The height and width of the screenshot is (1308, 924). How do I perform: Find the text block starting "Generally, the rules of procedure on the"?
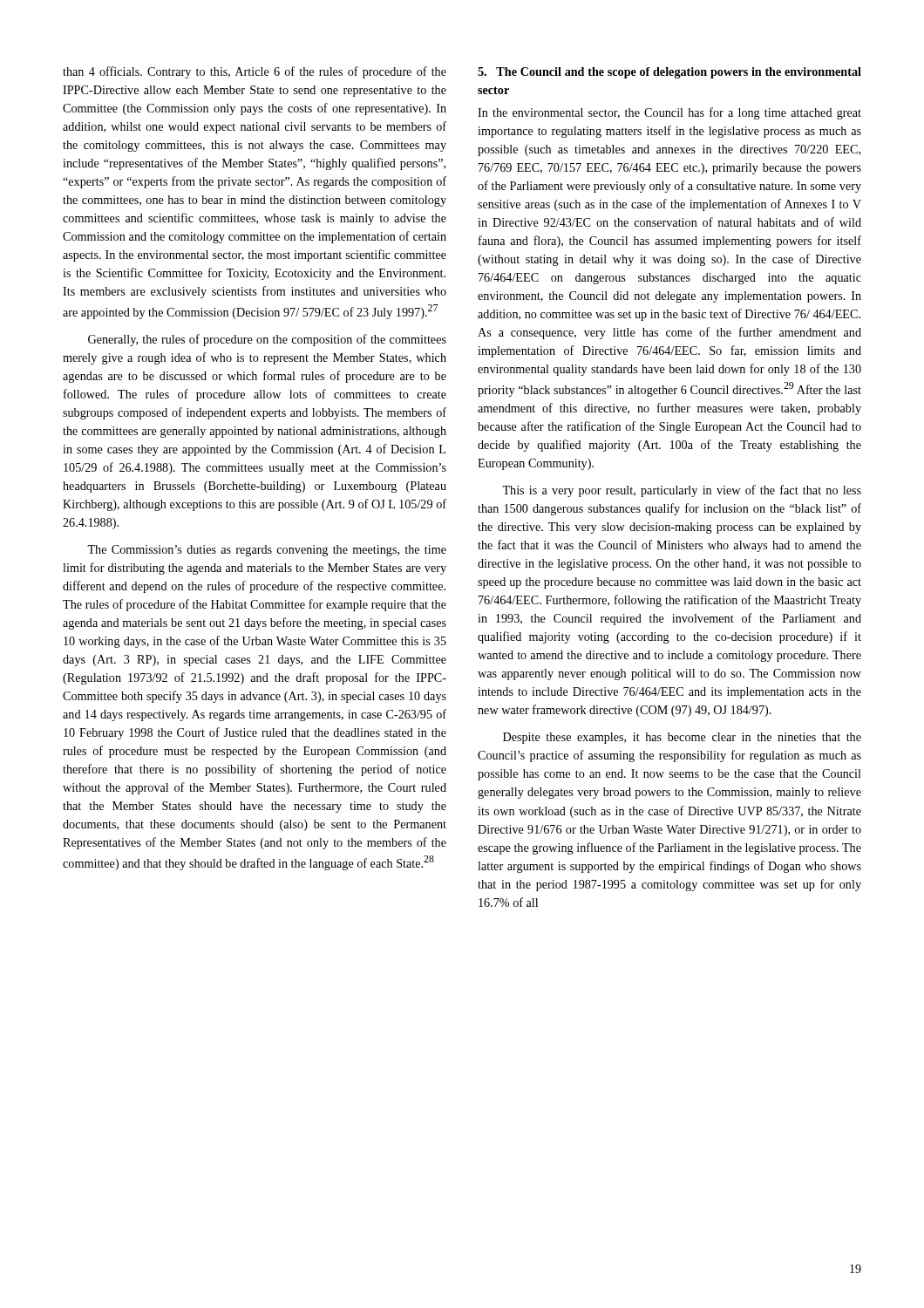point(255,431)
